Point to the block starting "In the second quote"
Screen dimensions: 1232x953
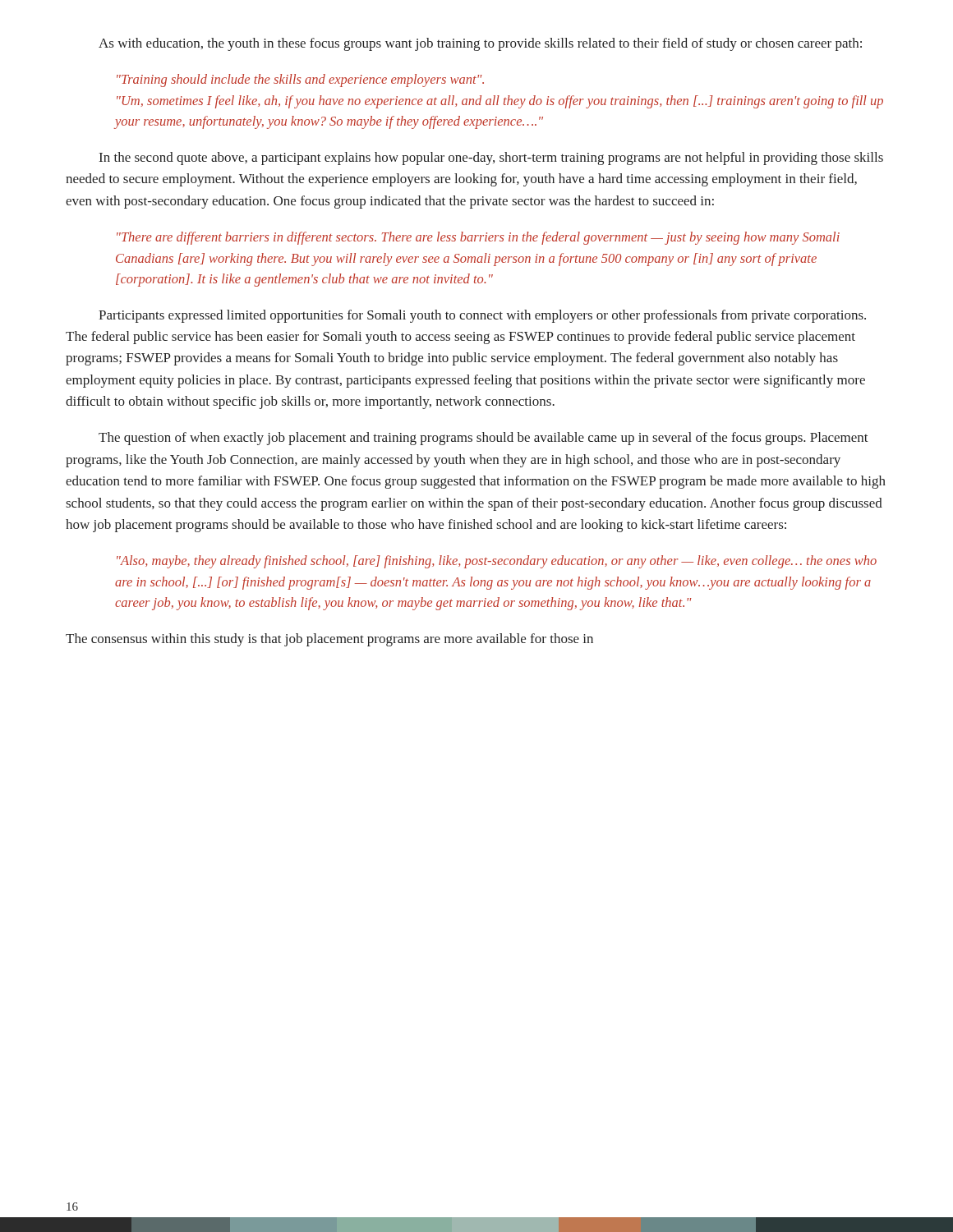pos(475,179)
